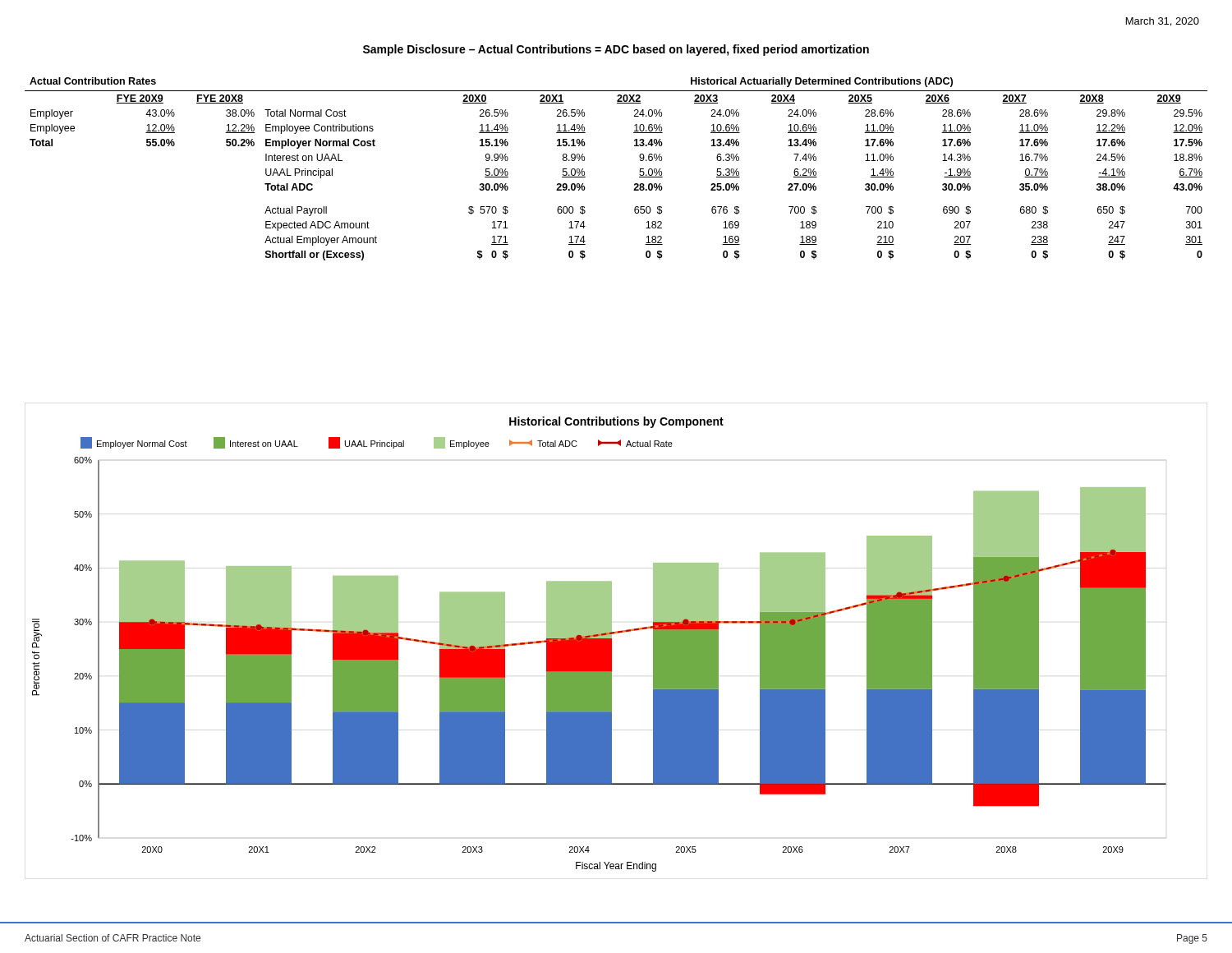
Task: Click a stacked bar chart
Action: (616, 645)
